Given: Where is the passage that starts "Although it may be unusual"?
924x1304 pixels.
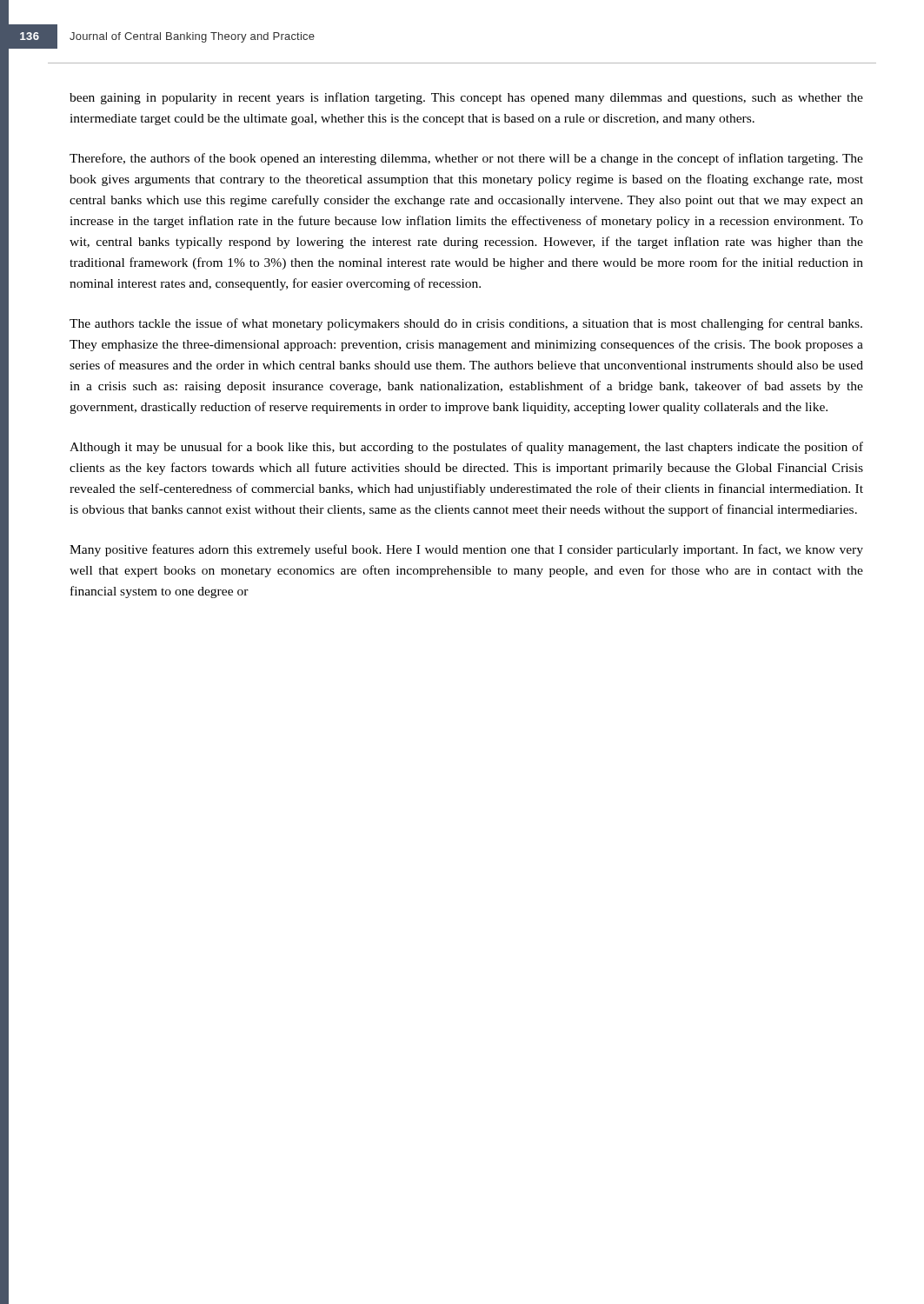Looking at the screenshot, I should click(466, 478).
